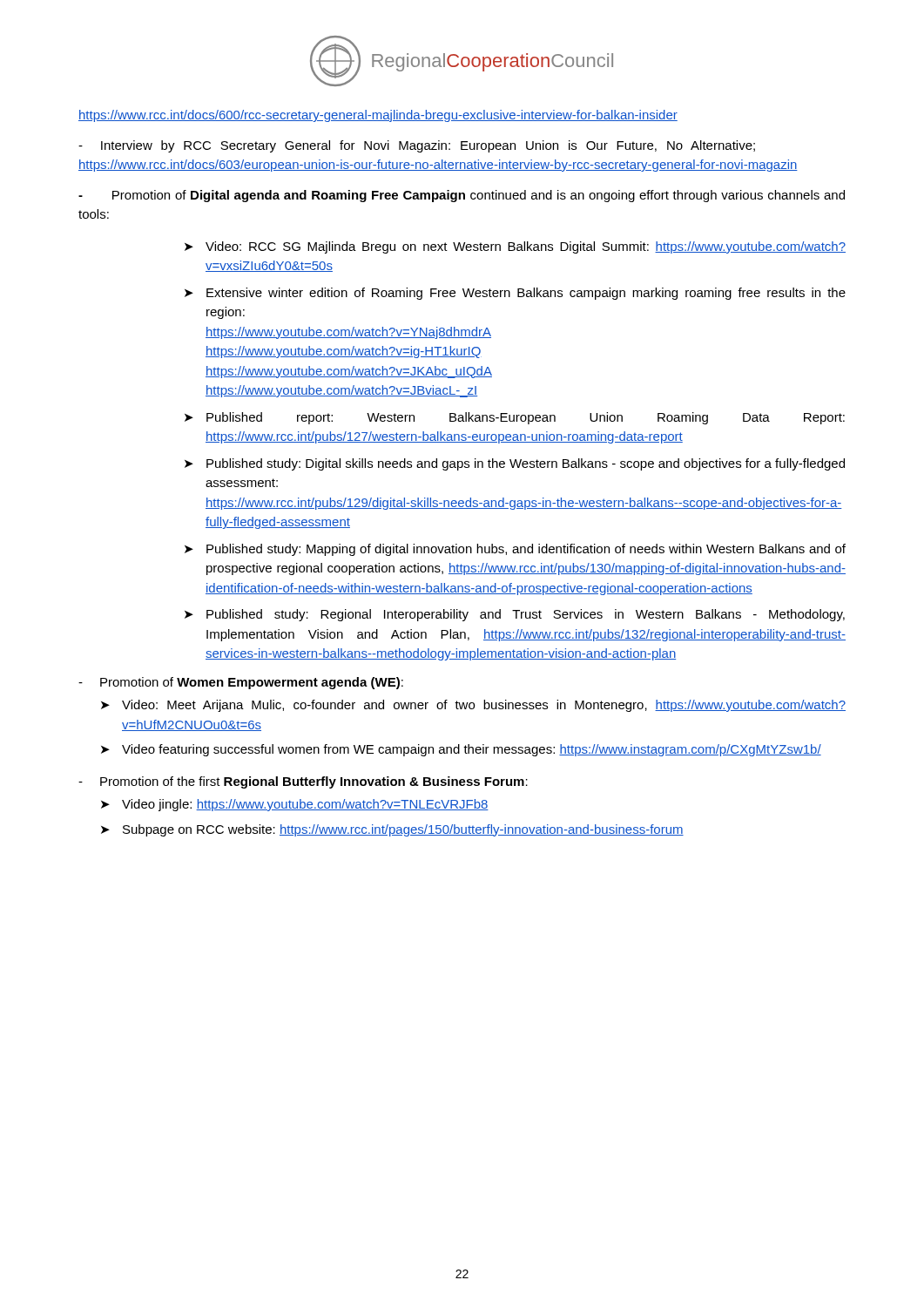Point to the passage starting "➤ Video: RCC SG Majlinda Bregu on next"
Viewport: 924px width, 1307px height.
(514, 256)
